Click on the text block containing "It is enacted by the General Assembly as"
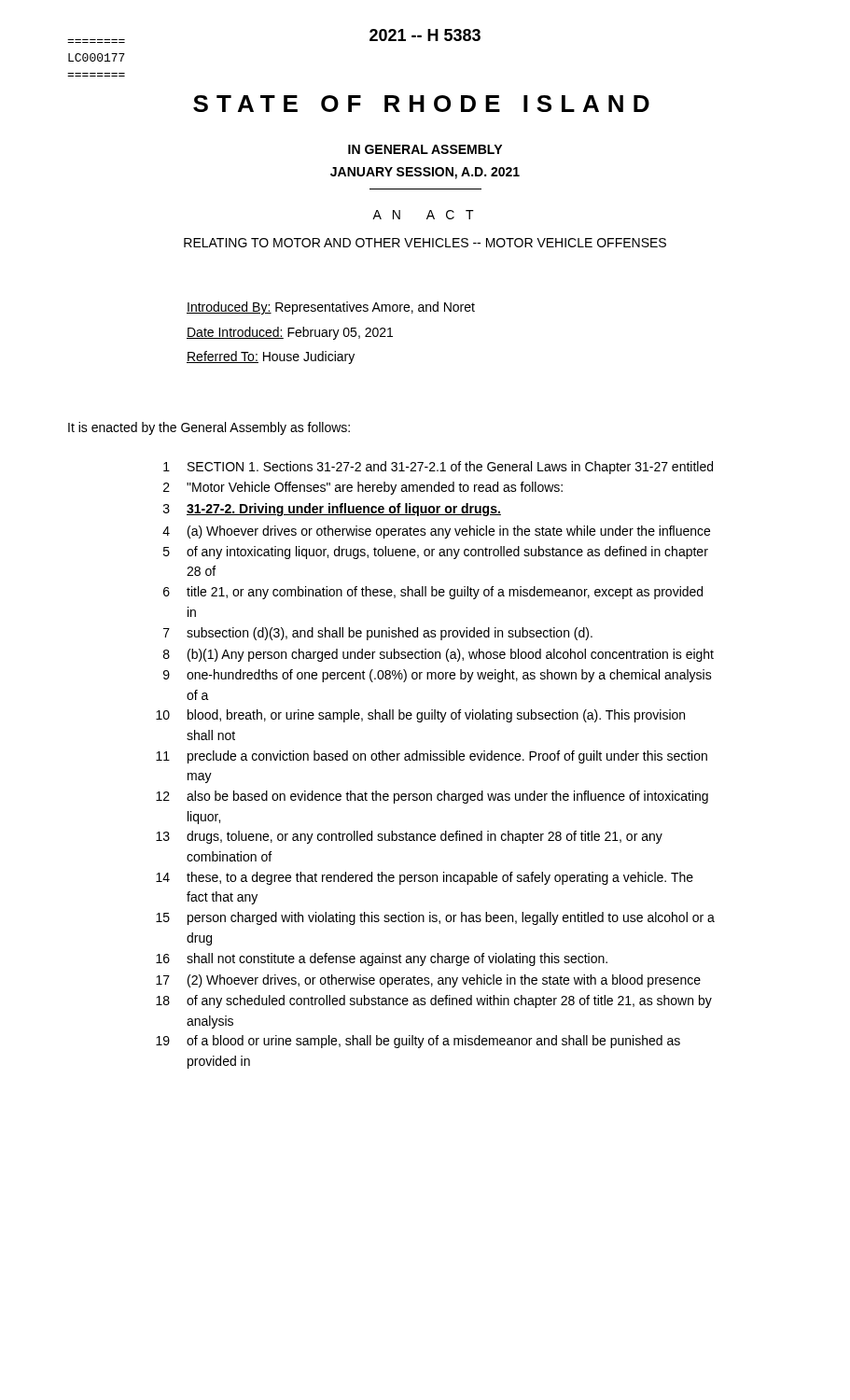 (x=209, y=427)
